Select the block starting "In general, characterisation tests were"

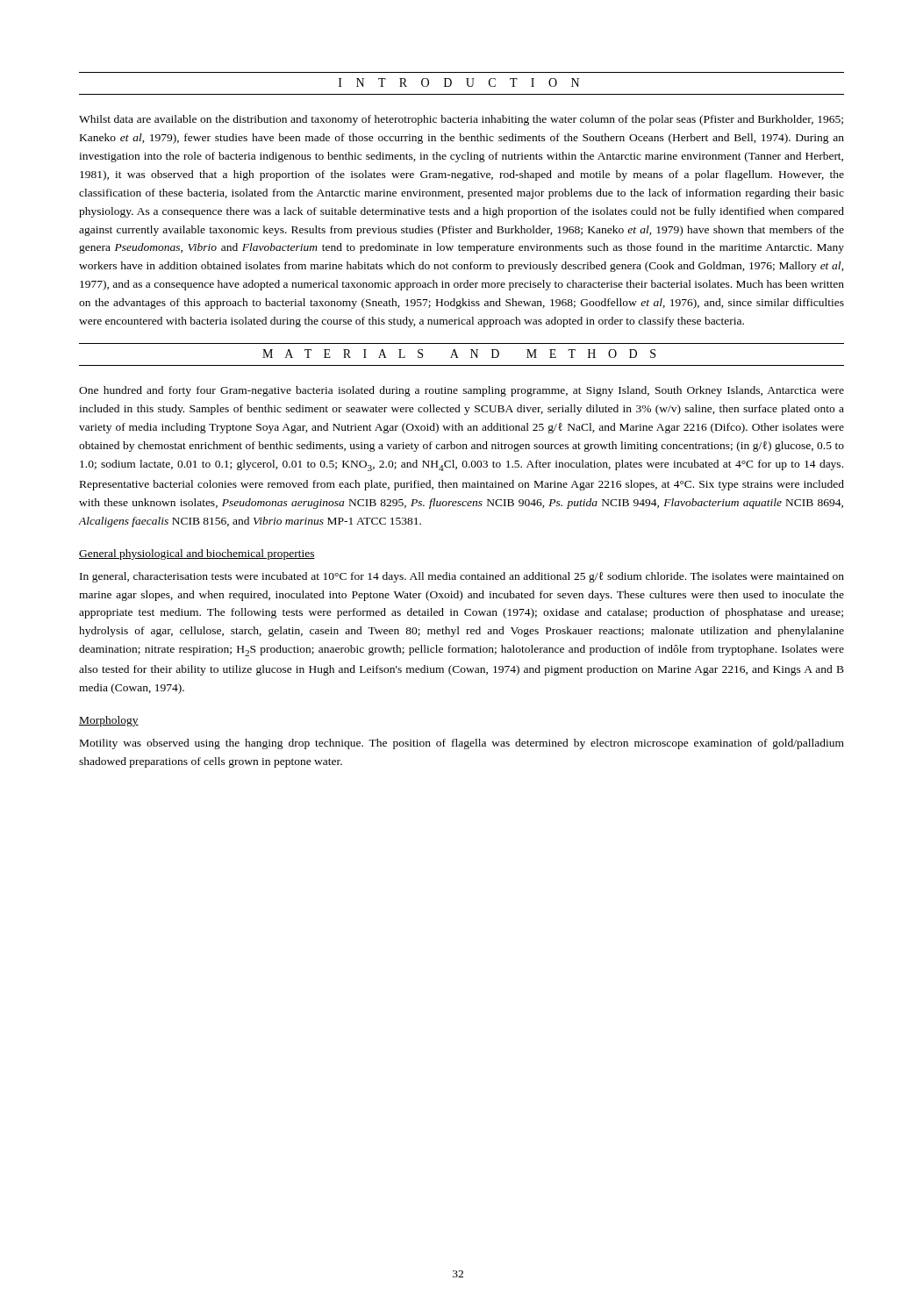point(462,632)
